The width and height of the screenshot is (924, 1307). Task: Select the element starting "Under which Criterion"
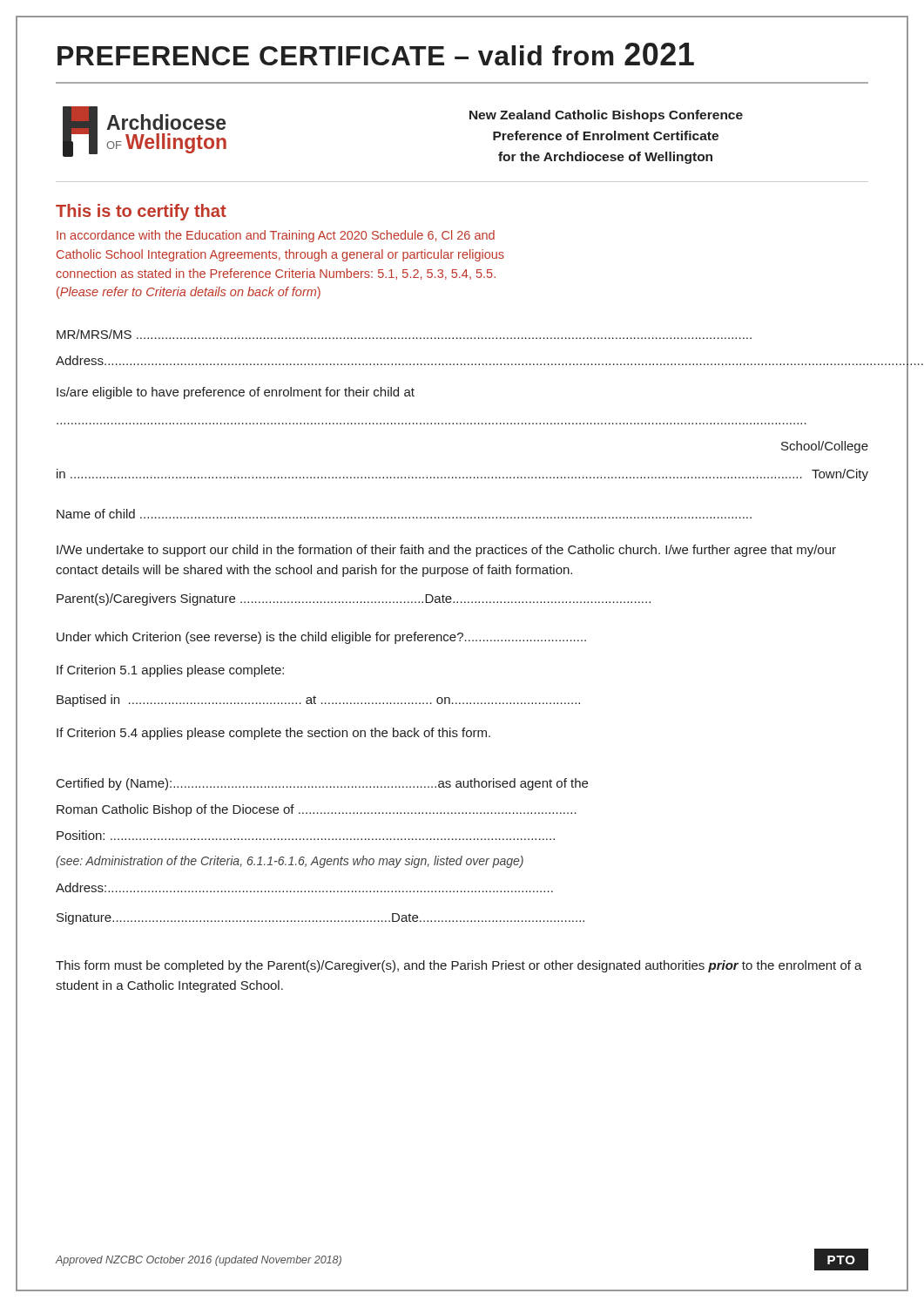(x=321, y=636)
